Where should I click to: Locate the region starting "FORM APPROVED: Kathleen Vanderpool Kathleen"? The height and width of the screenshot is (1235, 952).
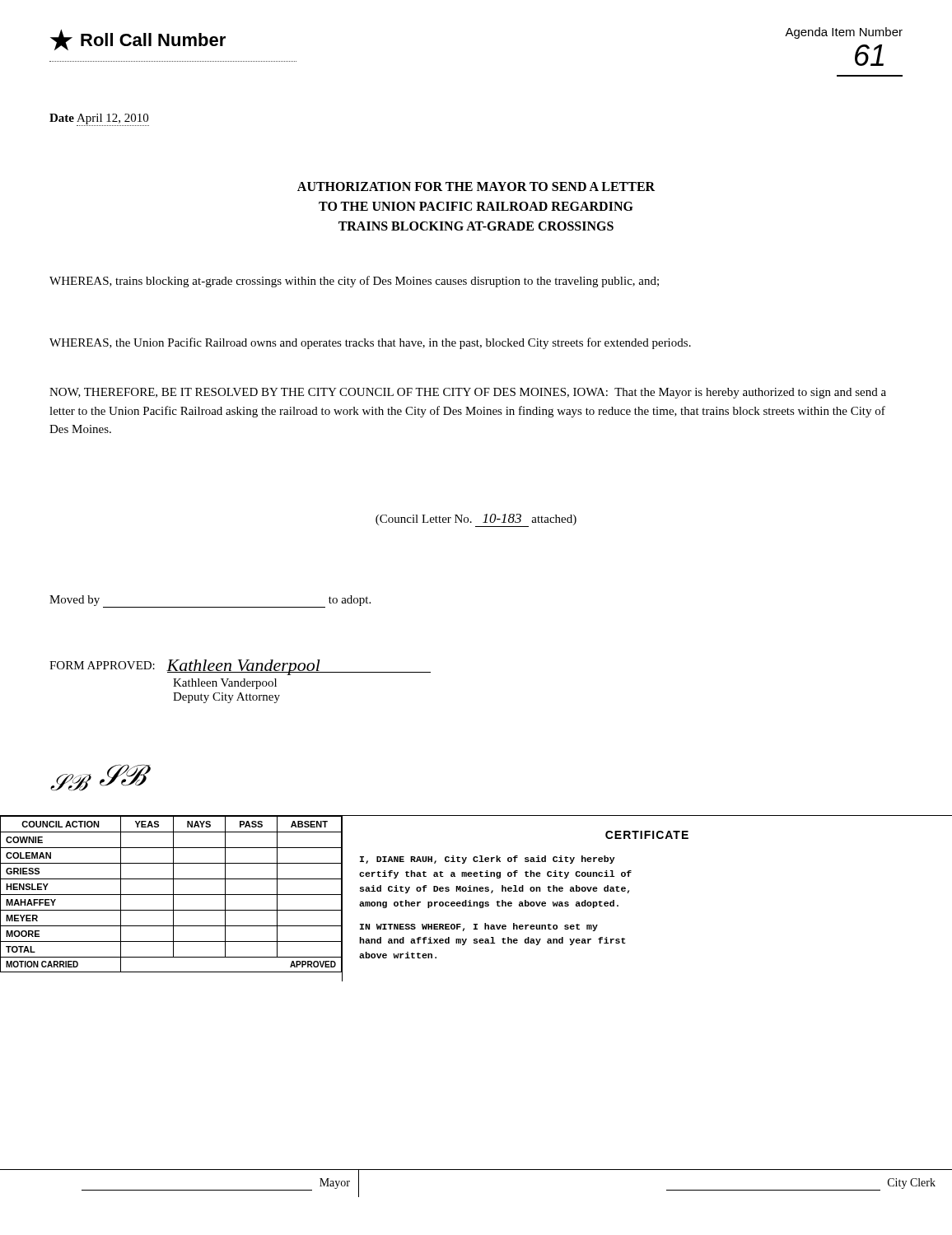tap(240, 677)
